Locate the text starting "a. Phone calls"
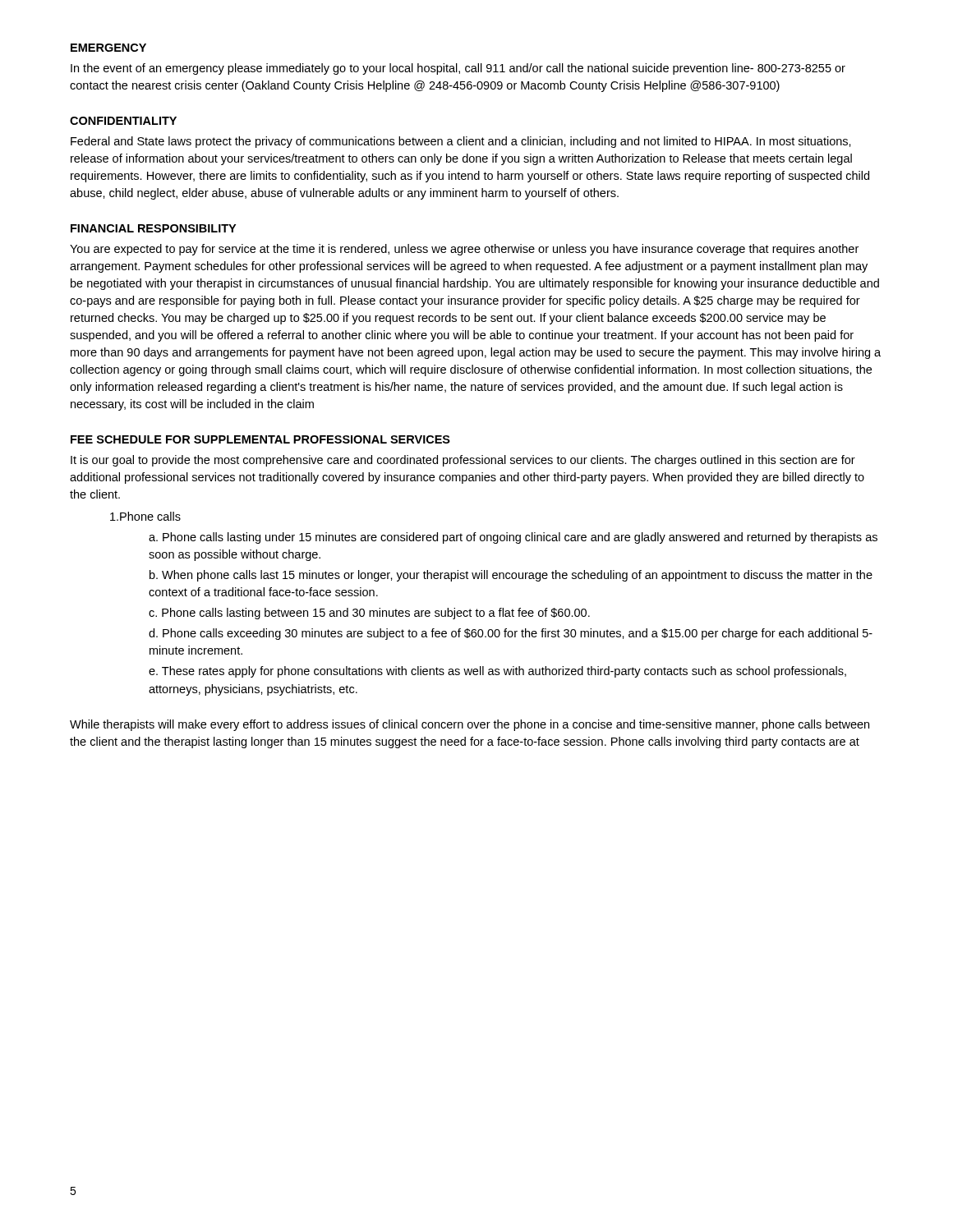This screenshot has height=1232, width=953. point(513,546)
